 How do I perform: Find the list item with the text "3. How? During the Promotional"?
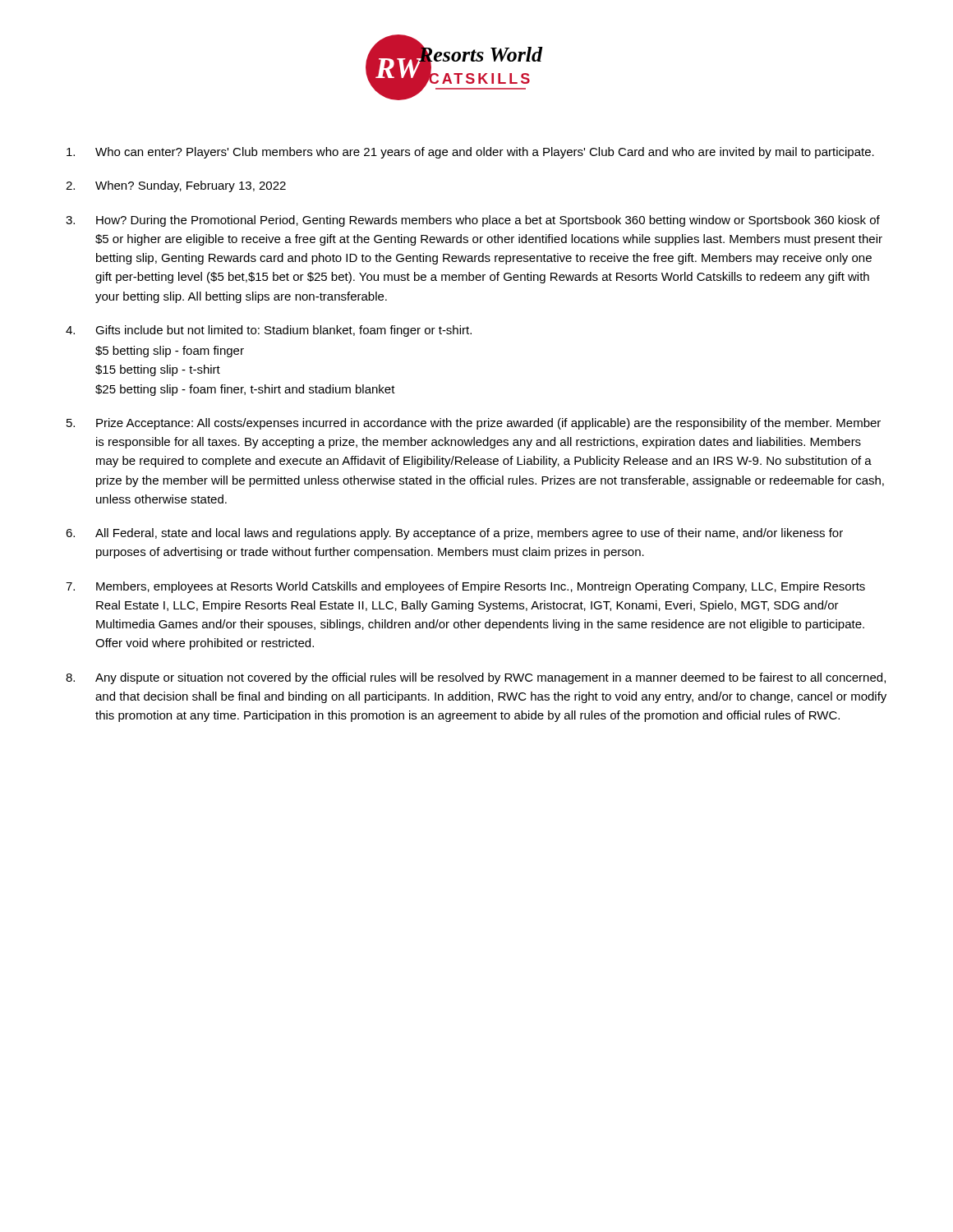point(476,258)
